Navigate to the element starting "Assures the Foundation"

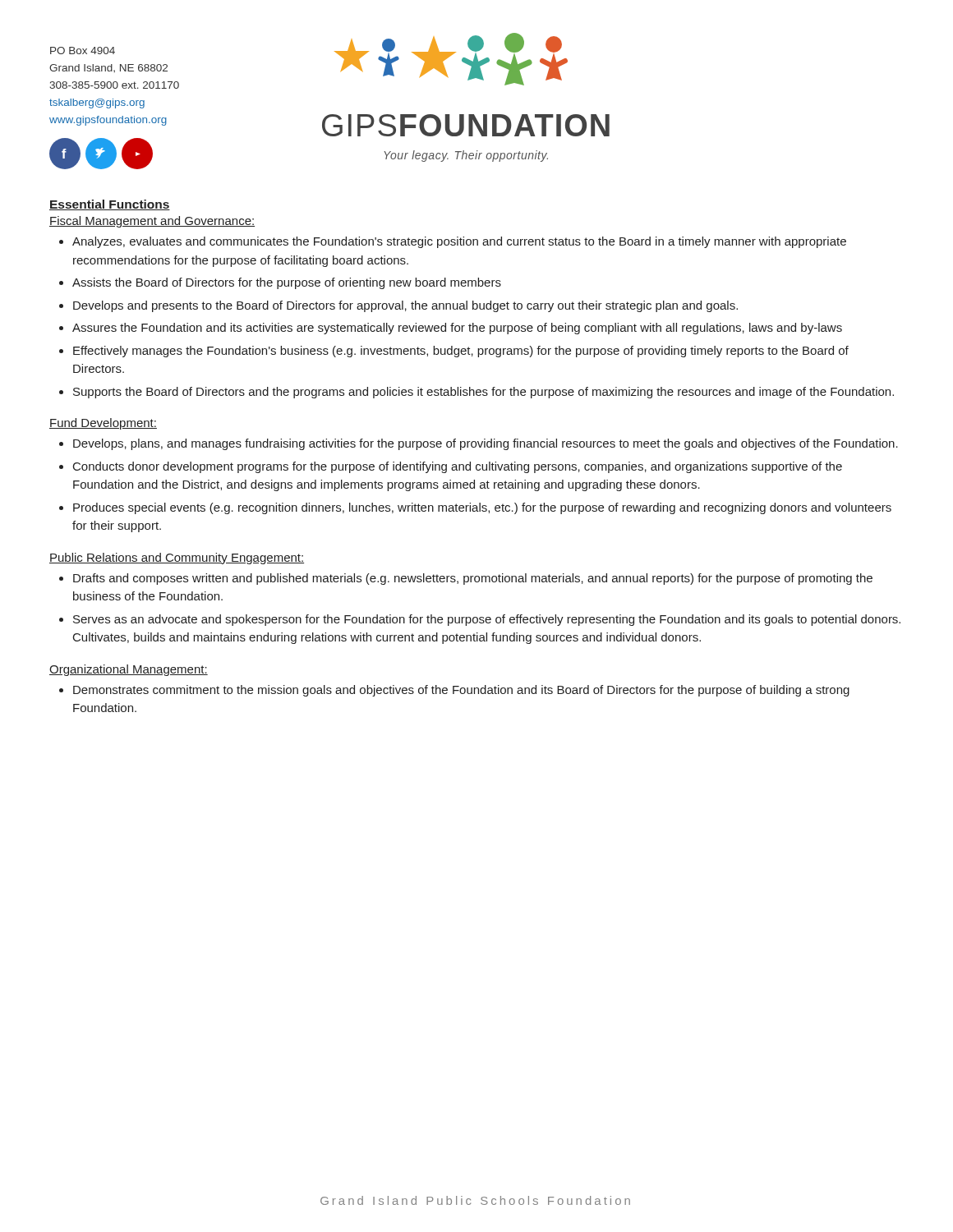pyautogui.click(x=457, y=327)
